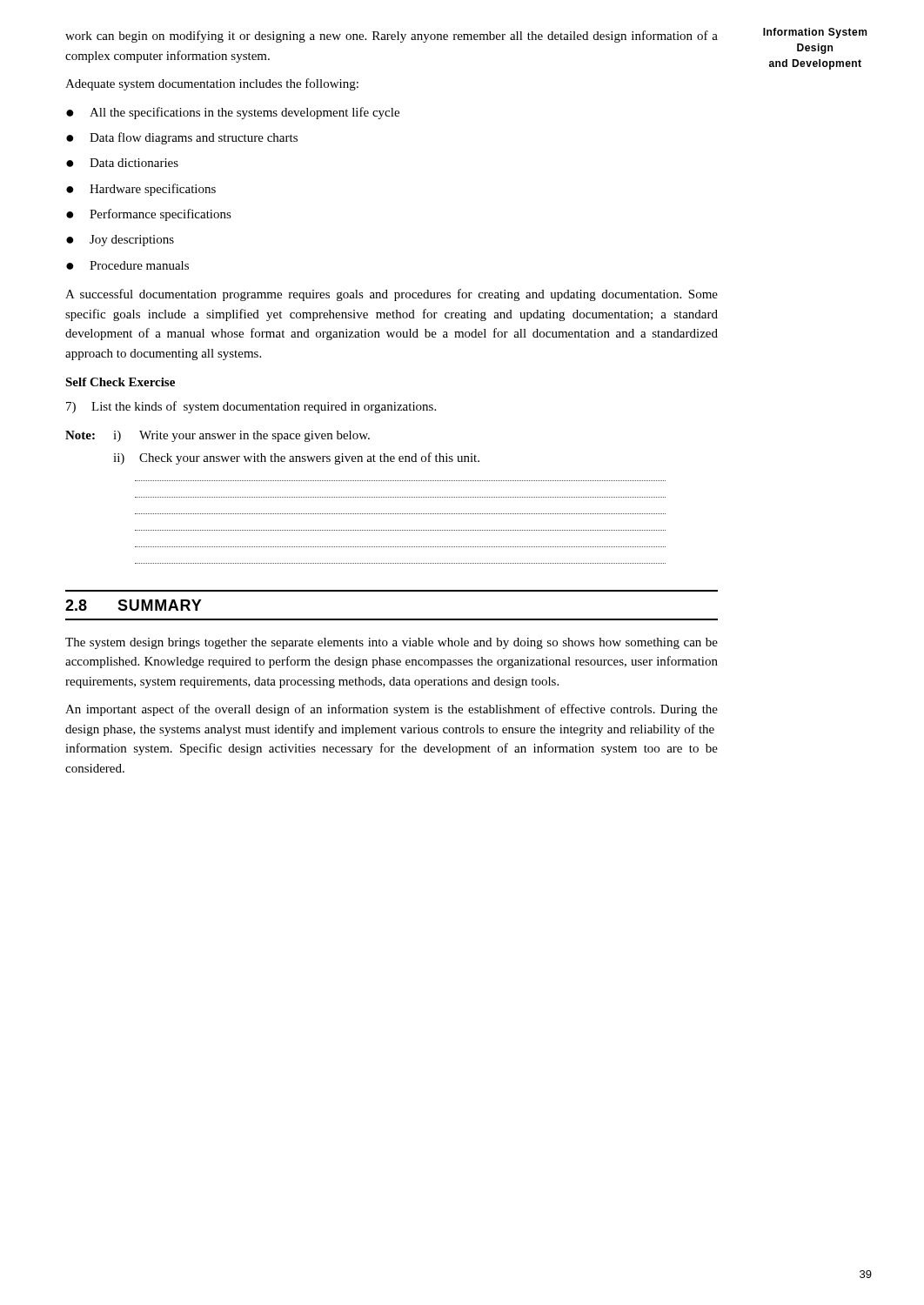Image resolution: width=924 pixels, height=1305 pixels.
Task: Click on the block starting "Note: i) Write"
Action: 391,448
